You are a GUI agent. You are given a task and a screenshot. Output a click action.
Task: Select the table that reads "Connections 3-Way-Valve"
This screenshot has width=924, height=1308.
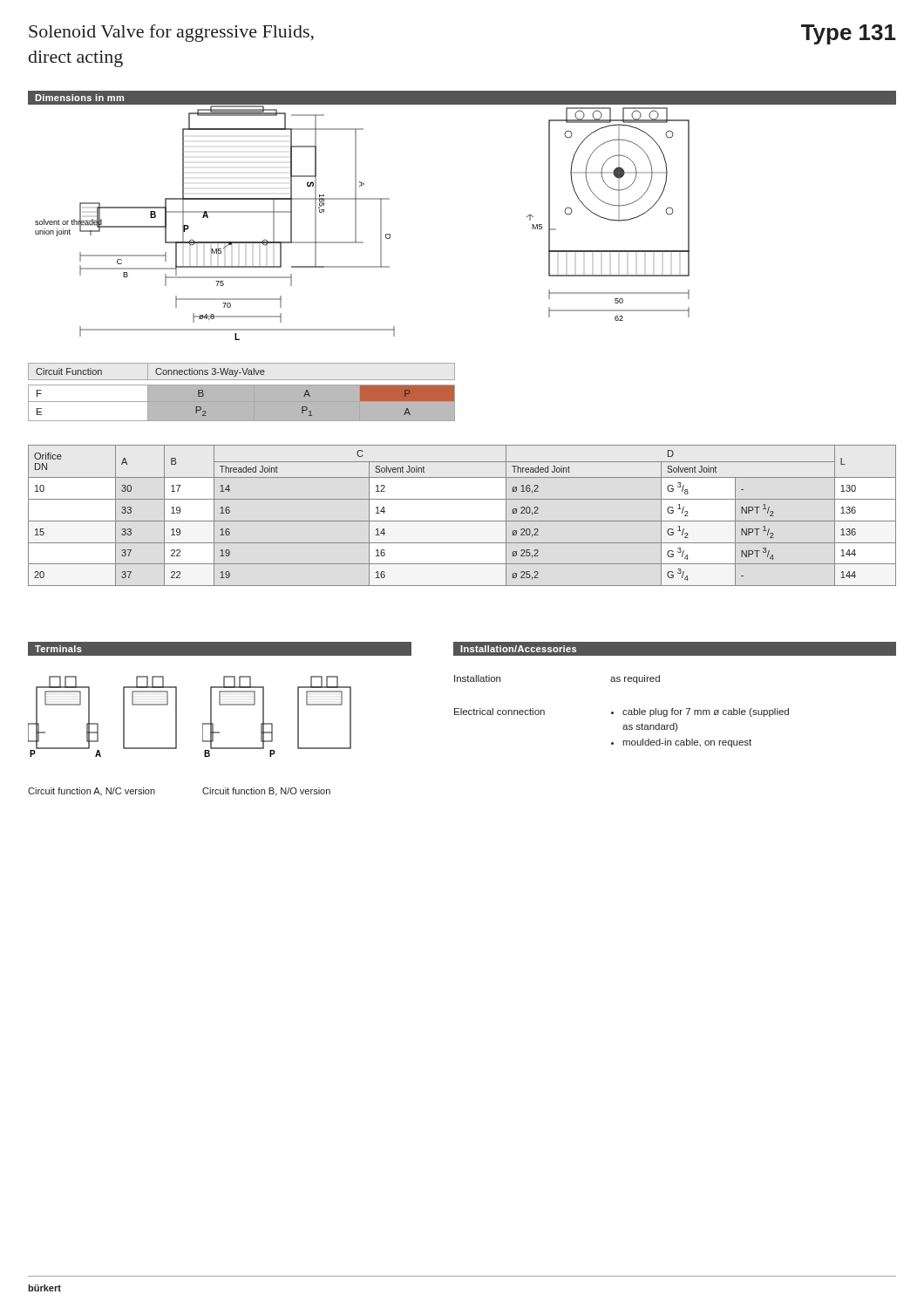coord(241,392)
